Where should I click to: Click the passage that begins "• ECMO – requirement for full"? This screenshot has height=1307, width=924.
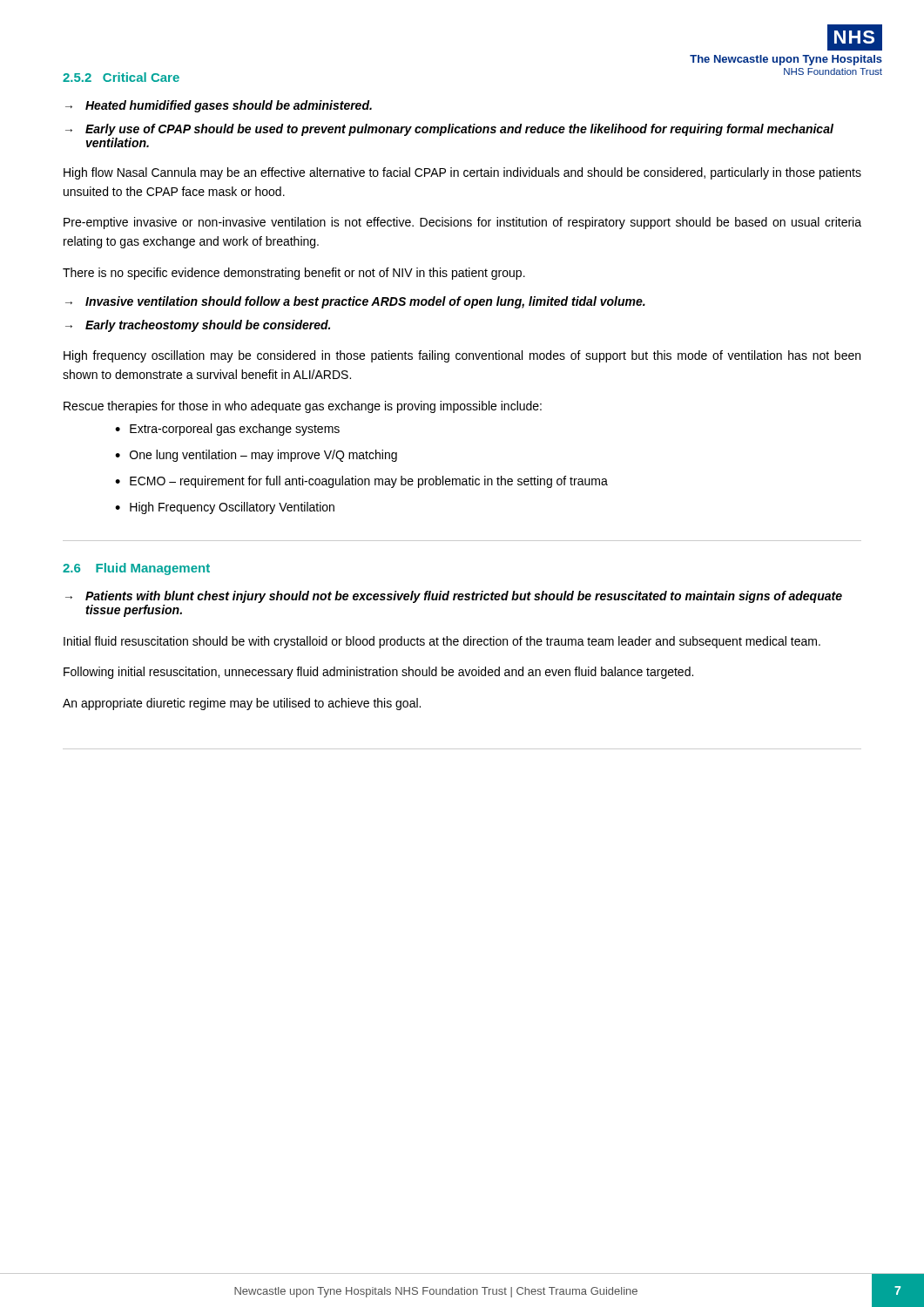[x=361, y=481]
